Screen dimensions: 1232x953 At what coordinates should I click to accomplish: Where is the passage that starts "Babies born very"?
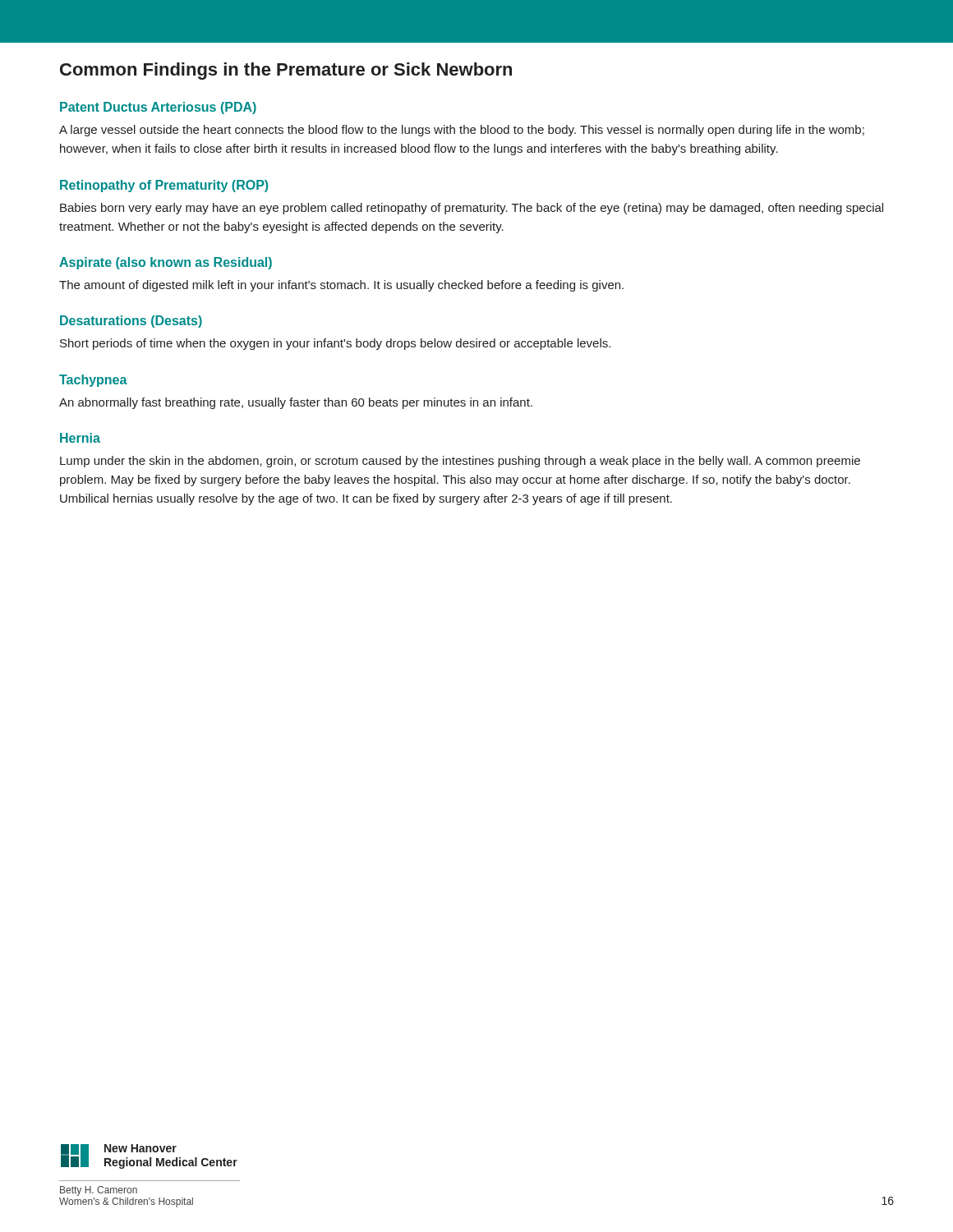click(x=476, y=217)
